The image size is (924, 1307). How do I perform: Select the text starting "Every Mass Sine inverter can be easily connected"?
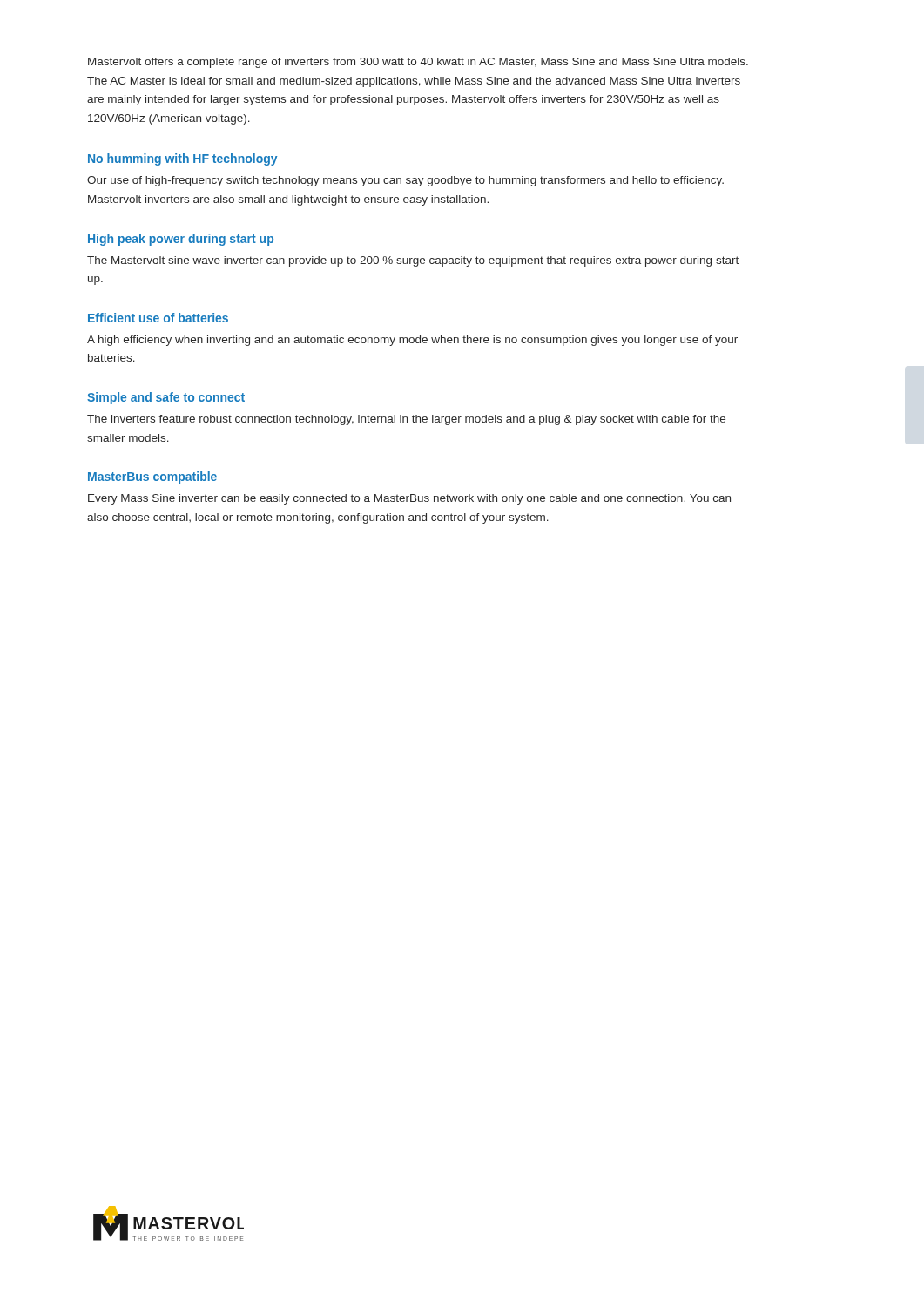(x=409, y=508)
